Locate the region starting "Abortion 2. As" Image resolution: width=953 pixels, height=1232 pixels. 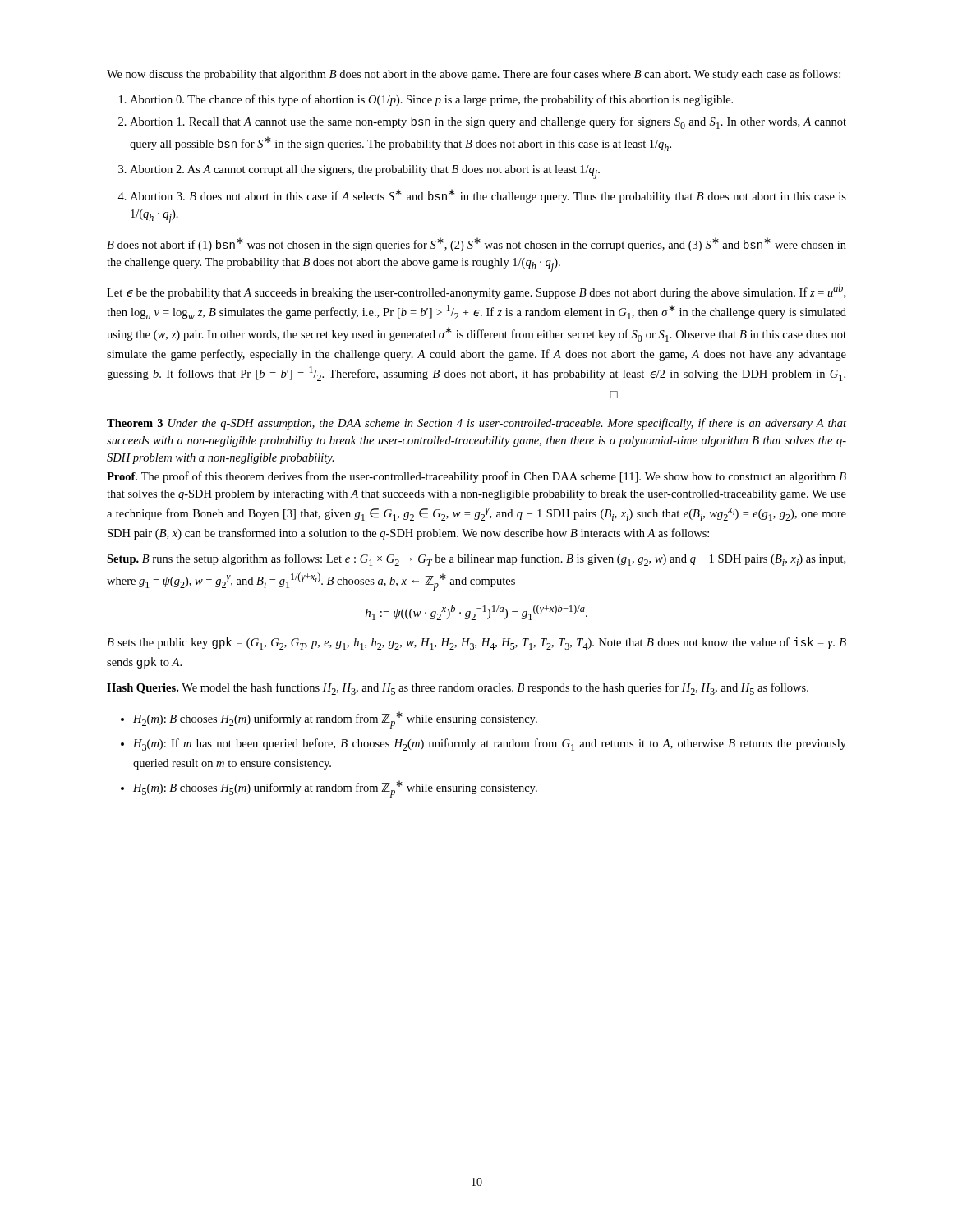(x=488, y=171)
